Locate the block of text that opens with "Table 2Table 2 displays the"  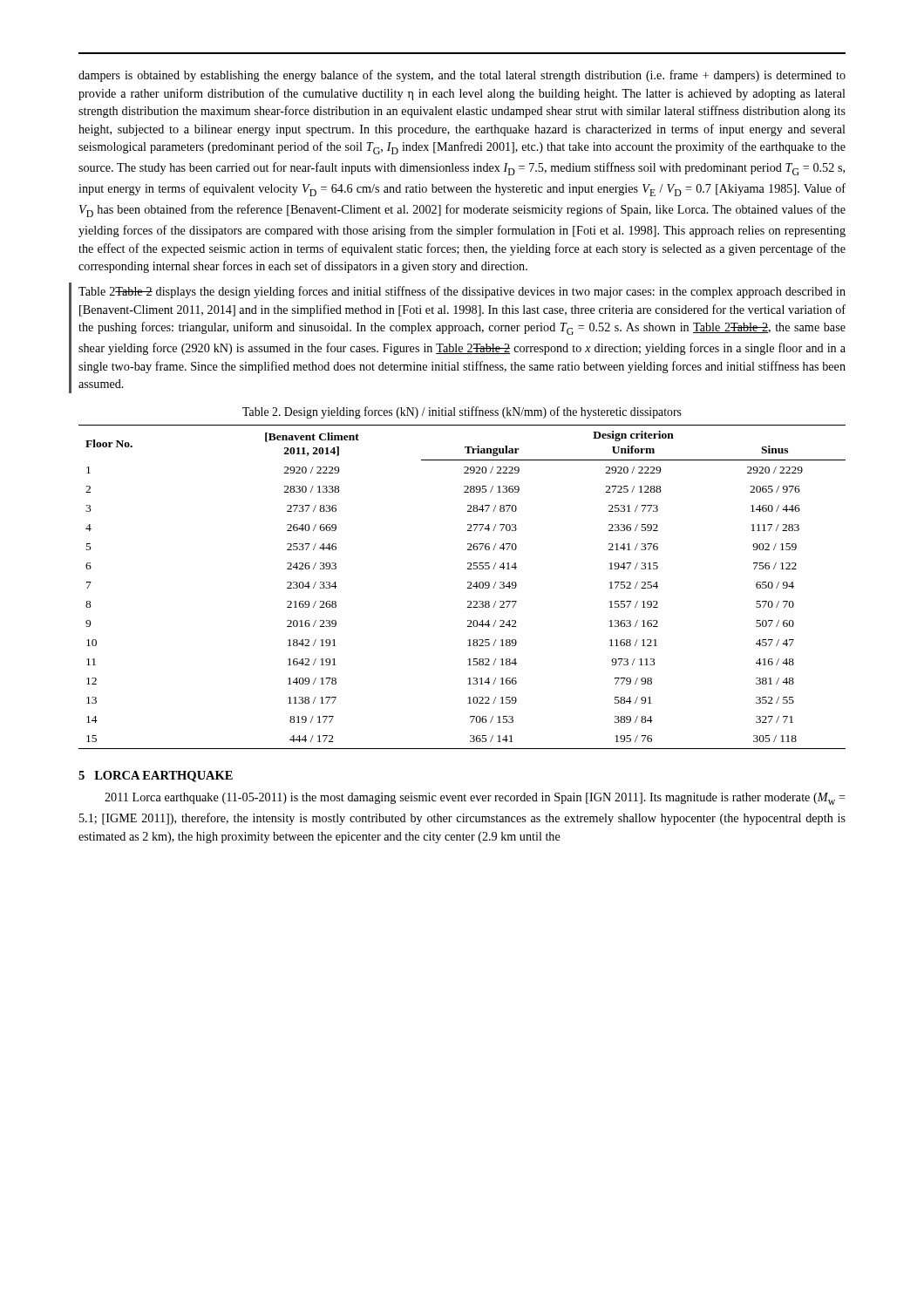462,338
